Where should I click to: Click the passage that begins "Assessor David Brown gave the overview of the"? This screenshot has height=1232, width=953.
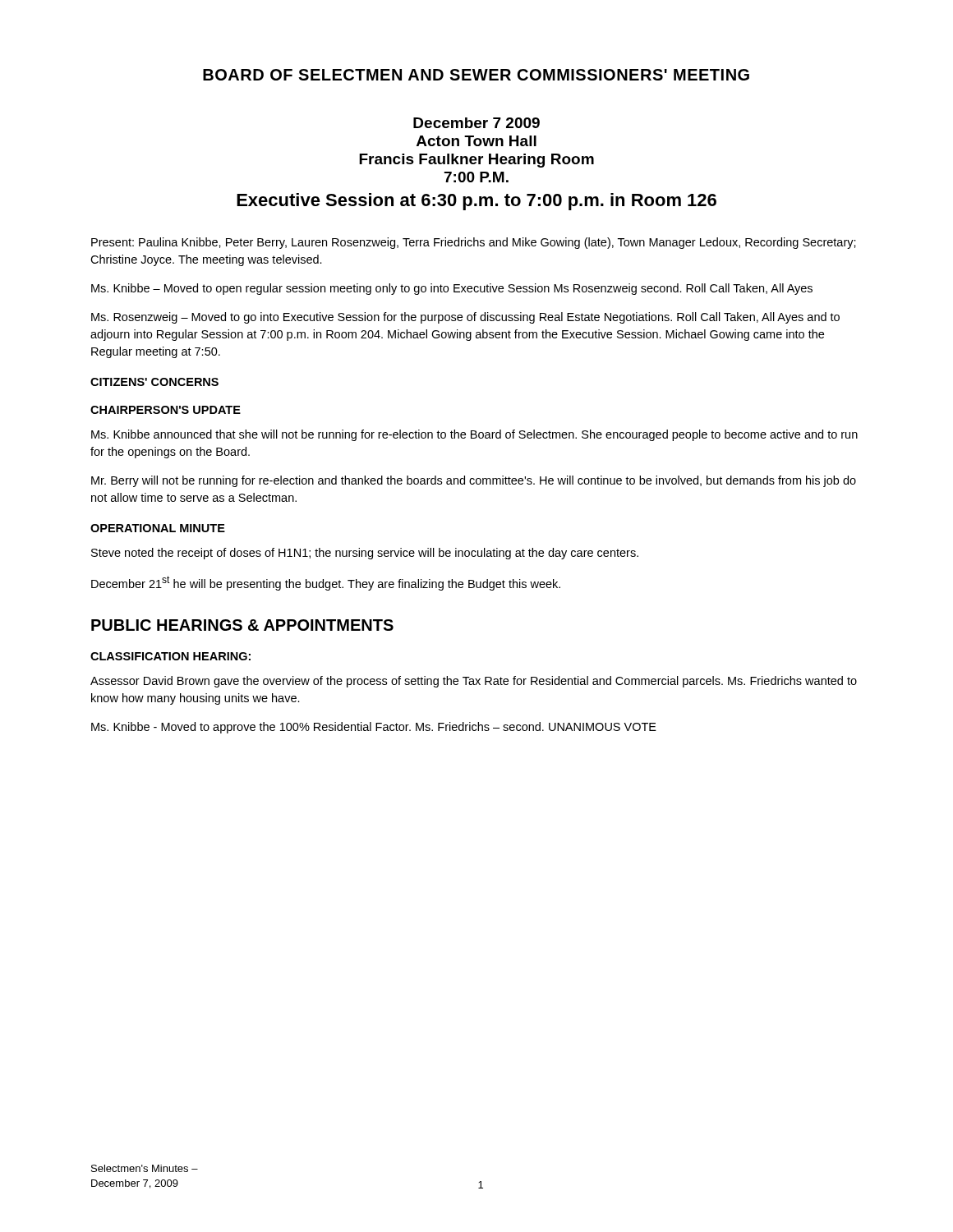[474, 689]
